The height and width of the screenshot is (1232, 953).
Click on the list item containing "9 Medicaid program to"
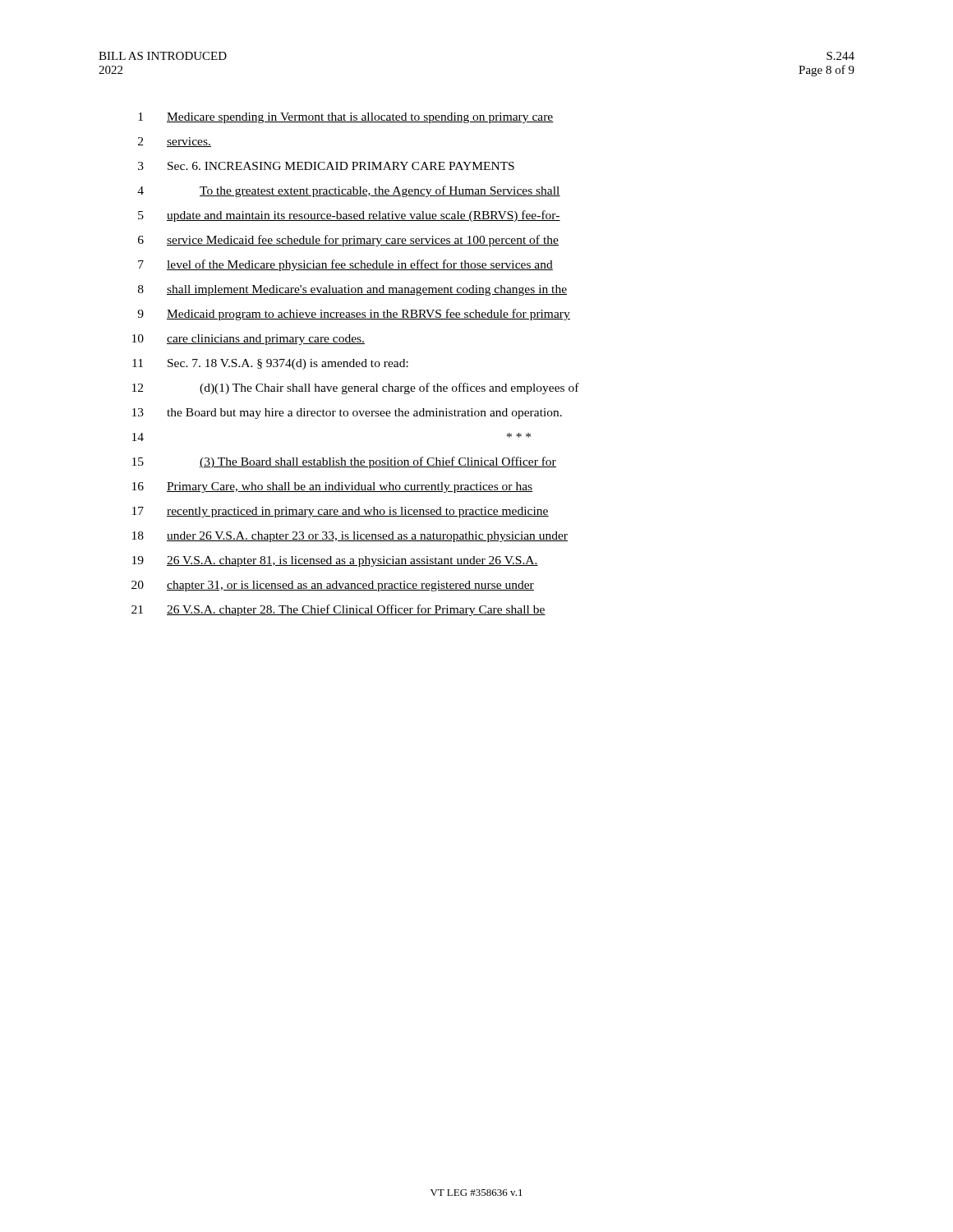(334, 314)
